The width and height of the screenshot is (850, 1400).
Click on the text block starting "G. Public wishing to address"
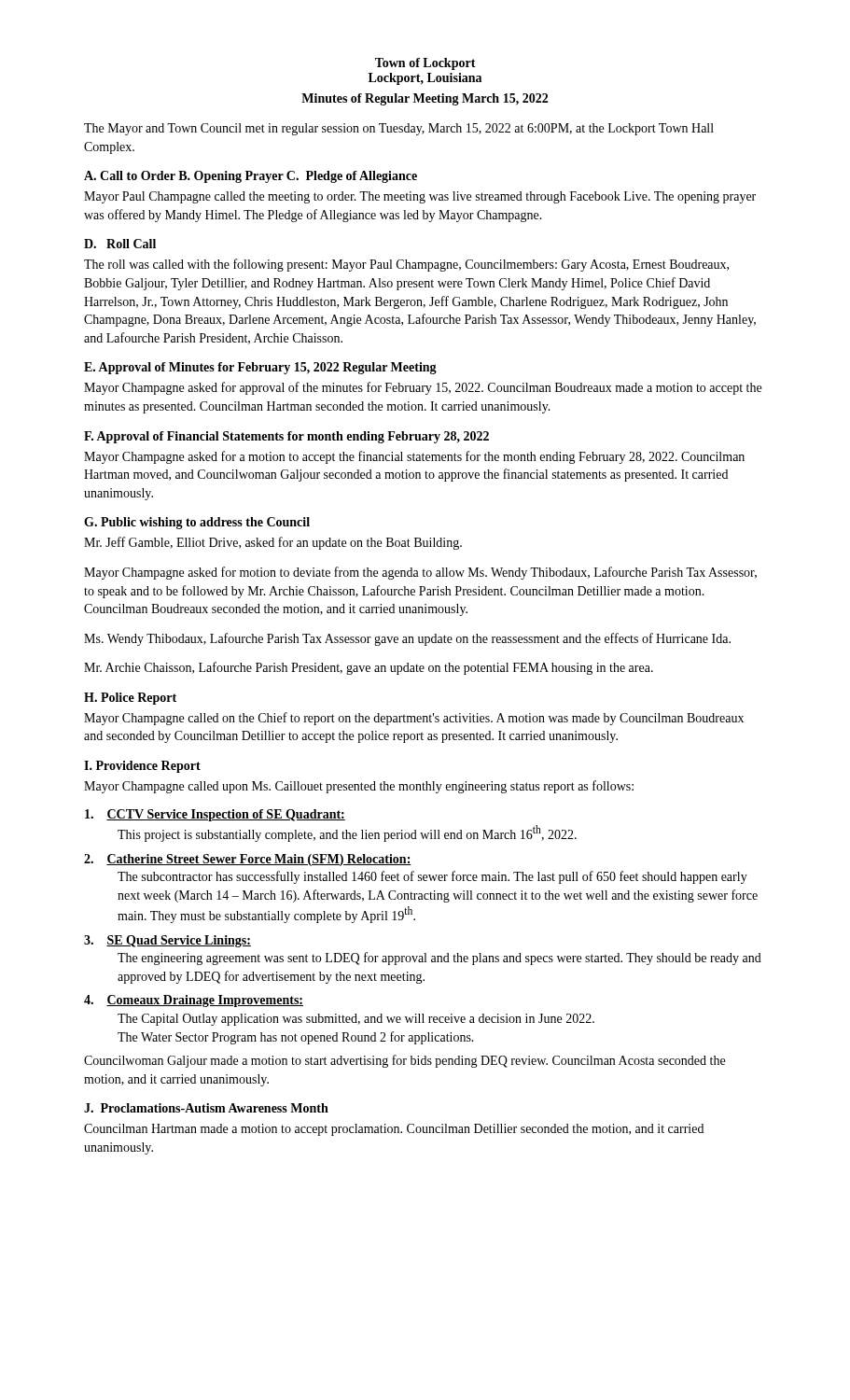point(197,522)
